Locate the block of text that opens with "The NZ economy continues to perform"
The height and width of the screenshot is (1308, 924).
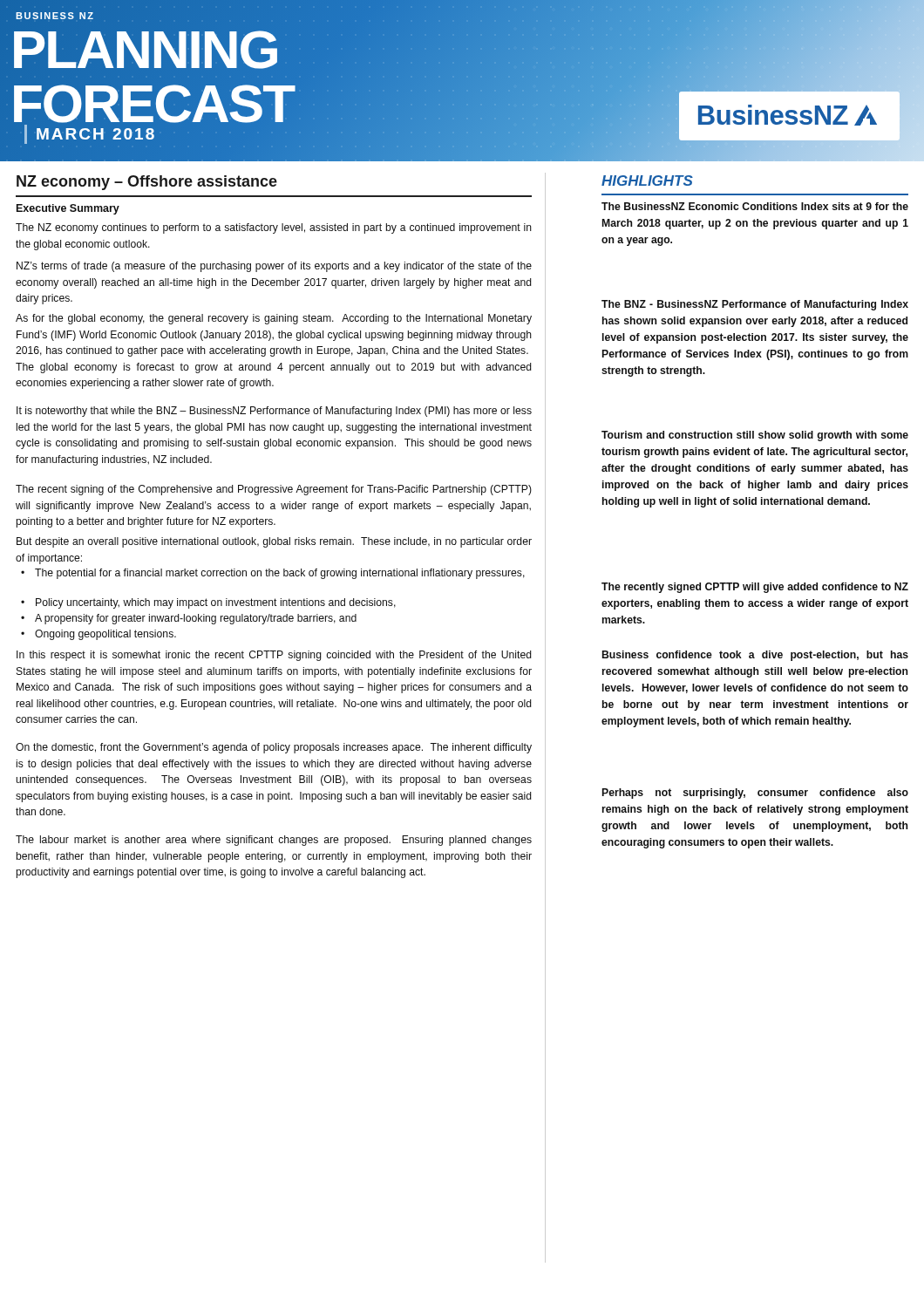click(274, 236)
